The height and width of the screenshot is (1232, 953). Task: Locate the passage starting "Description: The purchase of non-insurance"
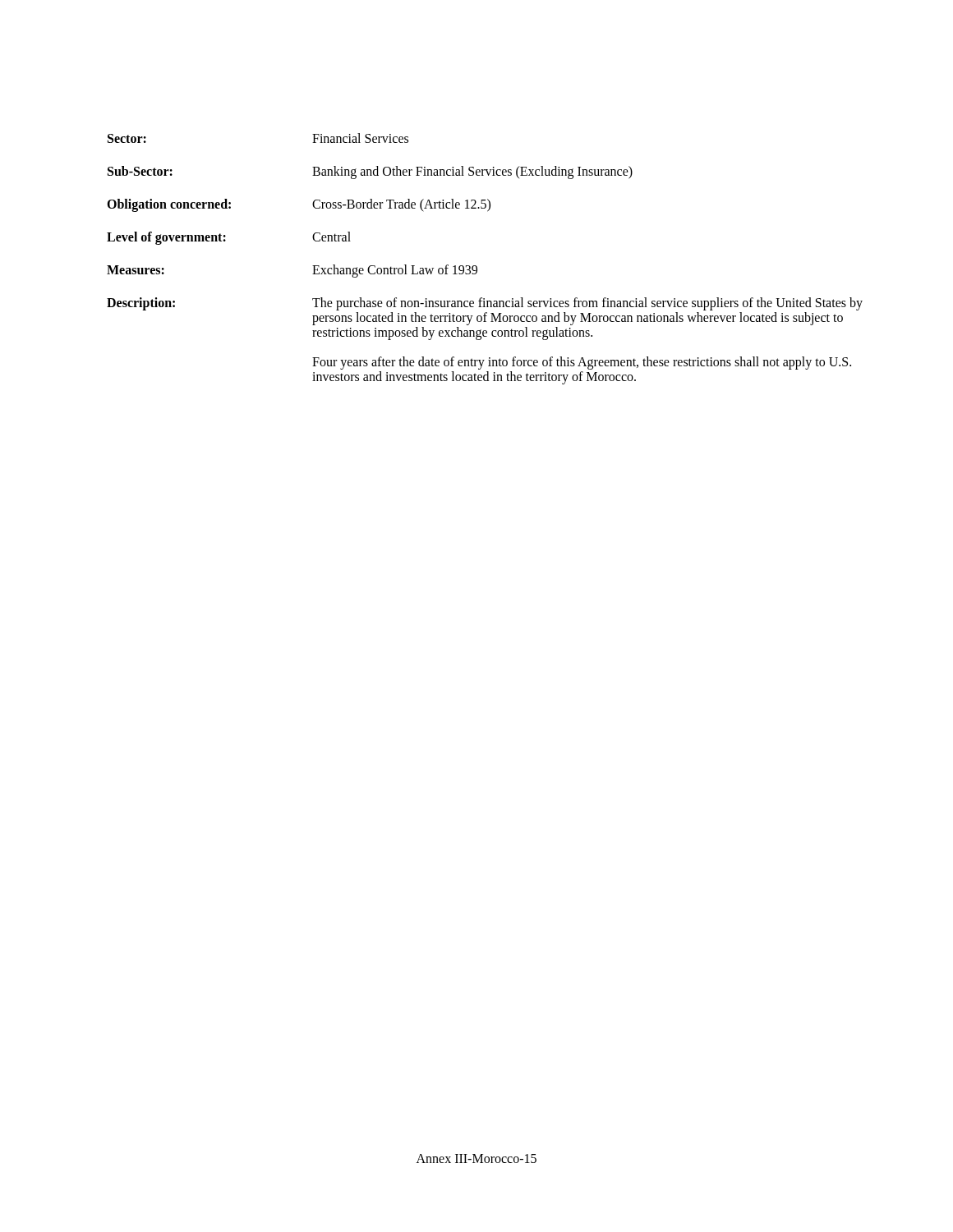point(489,347)
